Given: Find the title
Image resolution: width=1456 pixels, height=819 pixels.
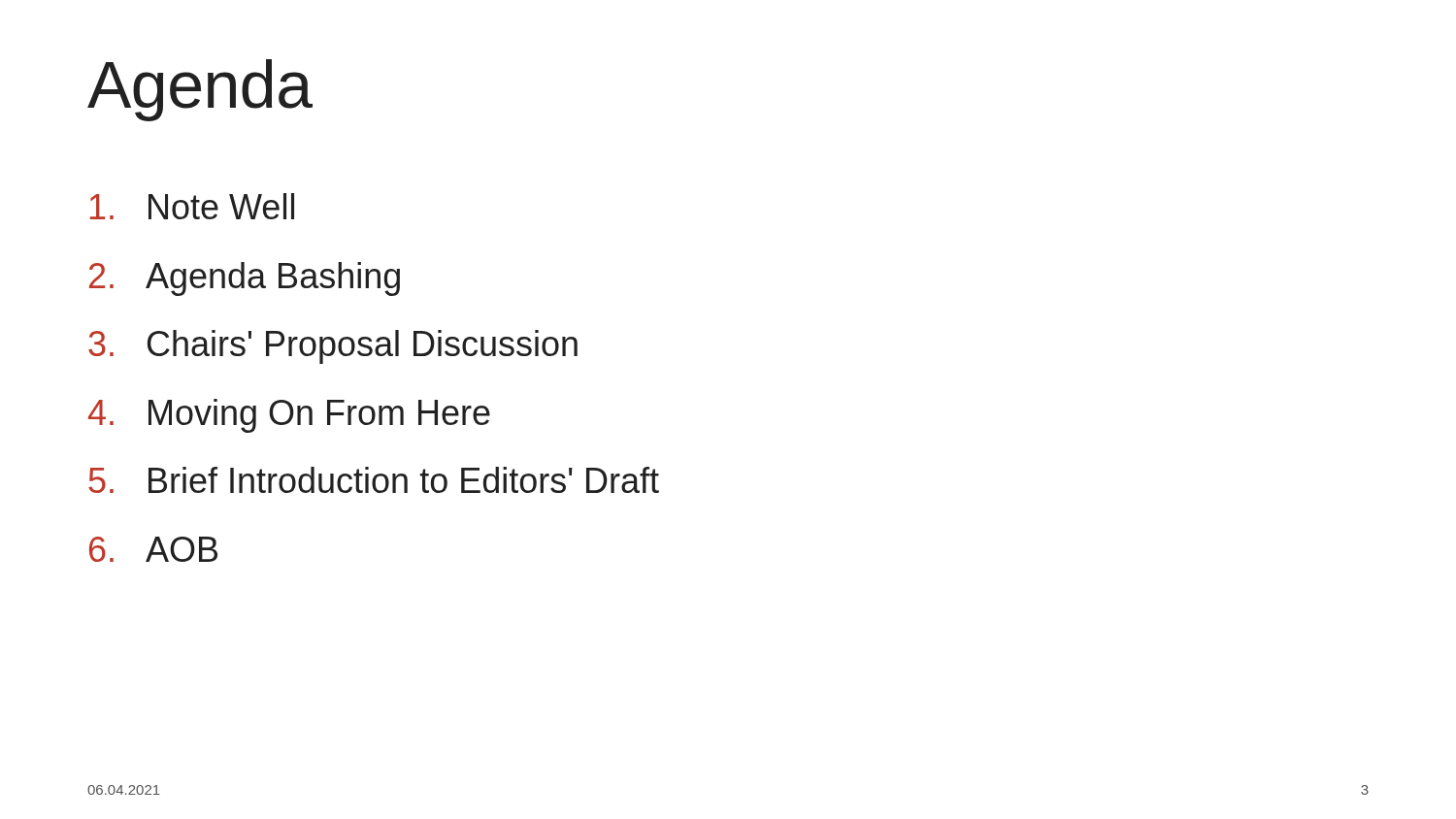Looking at the screenshot, I should click(x=200, y=84).
